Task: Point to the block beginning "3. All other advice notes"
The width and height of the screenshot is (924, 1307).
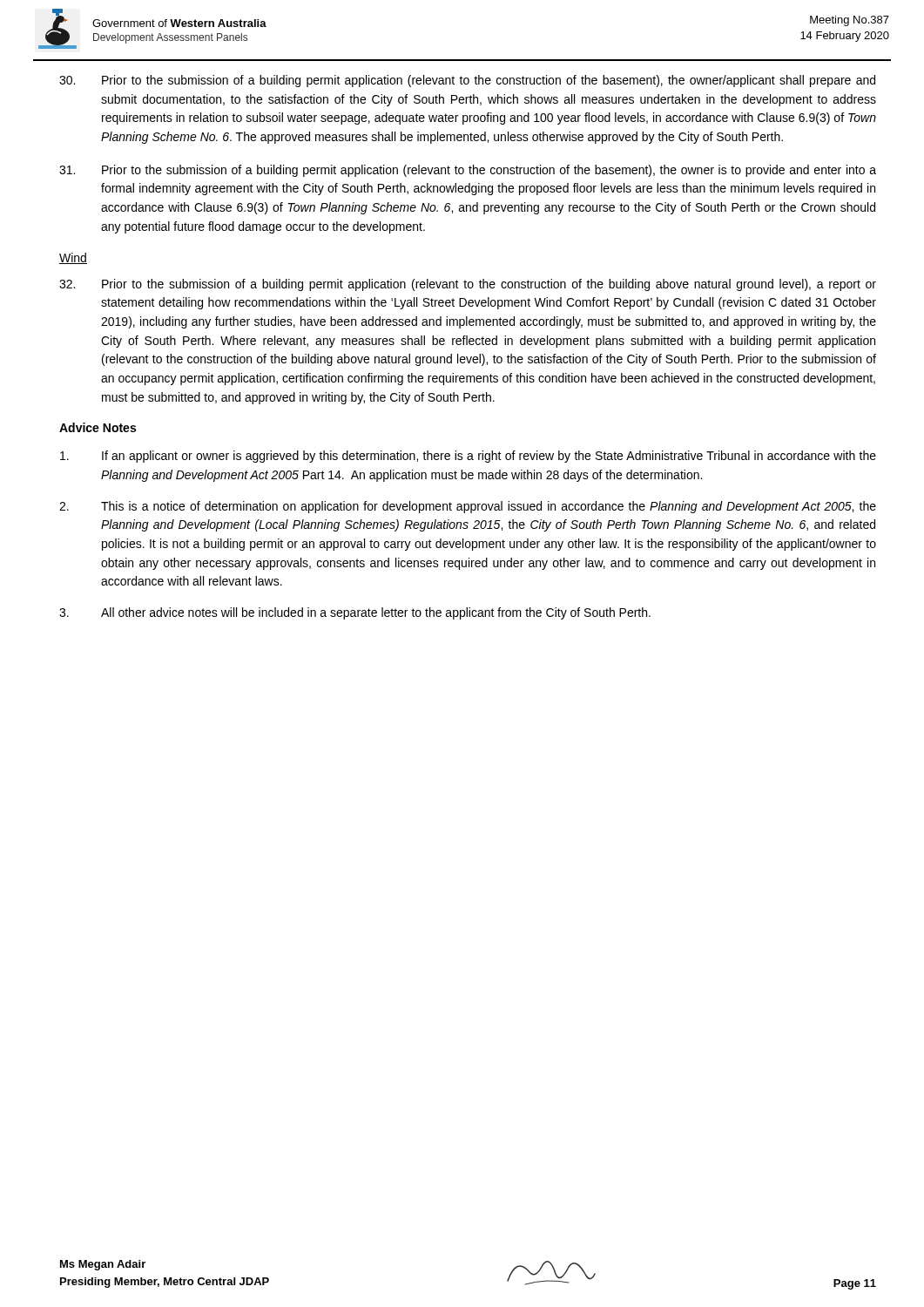Action: coord(468,613)
